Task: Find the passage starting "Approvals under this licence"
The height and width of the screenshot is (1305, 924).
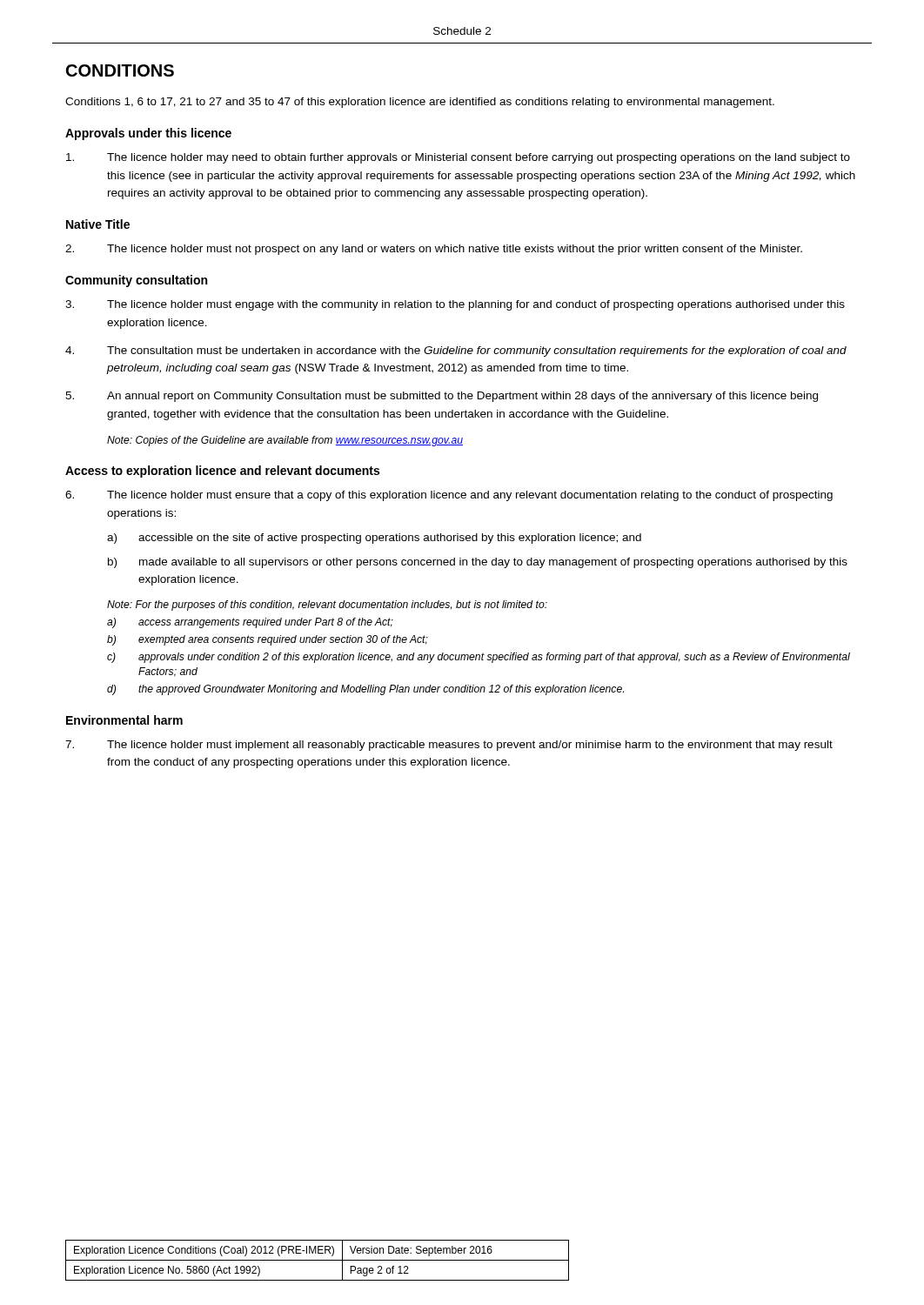Action: (148, 133)
